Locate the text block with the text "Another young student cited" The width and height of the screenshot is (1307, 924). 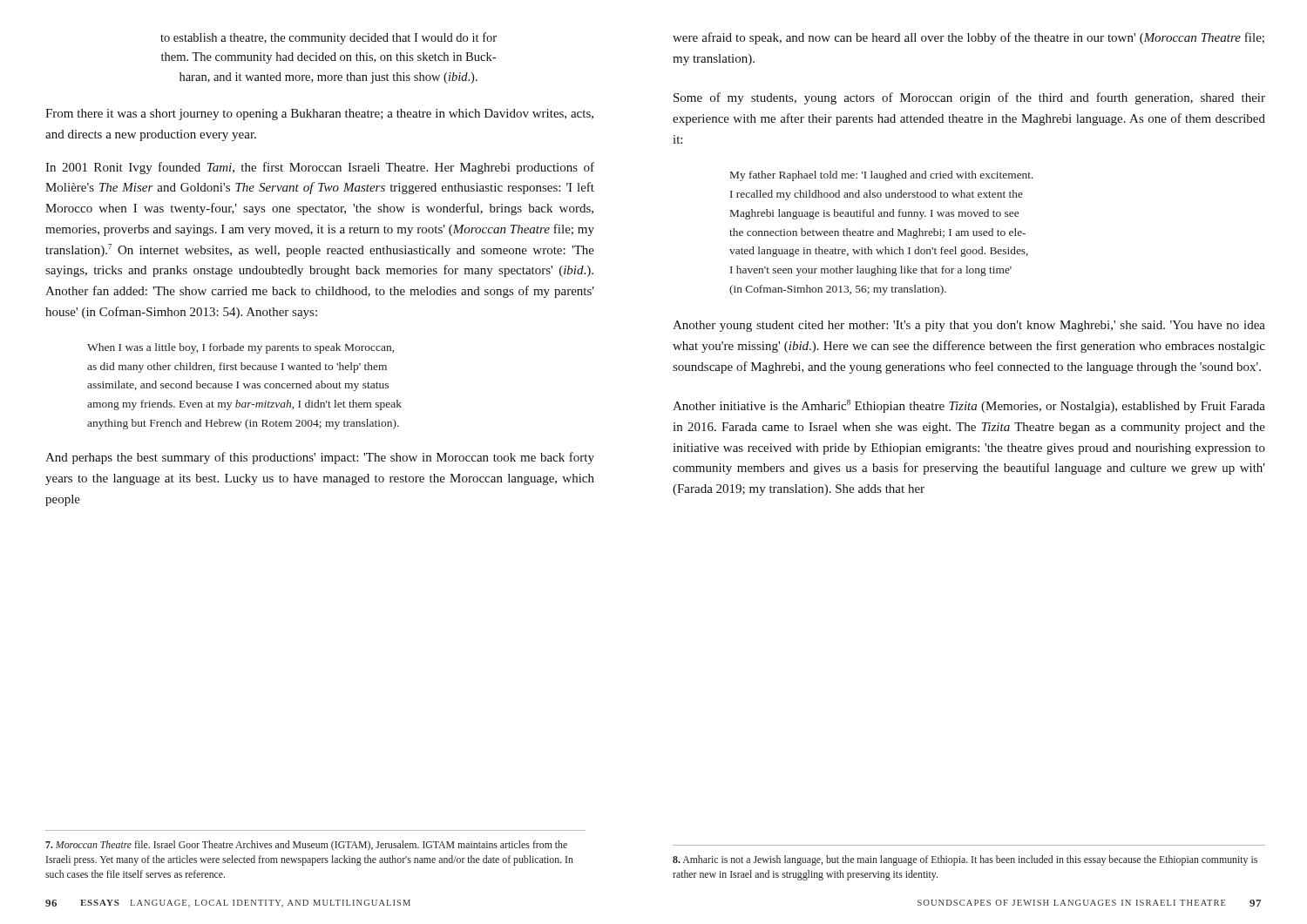pos(969,346)
